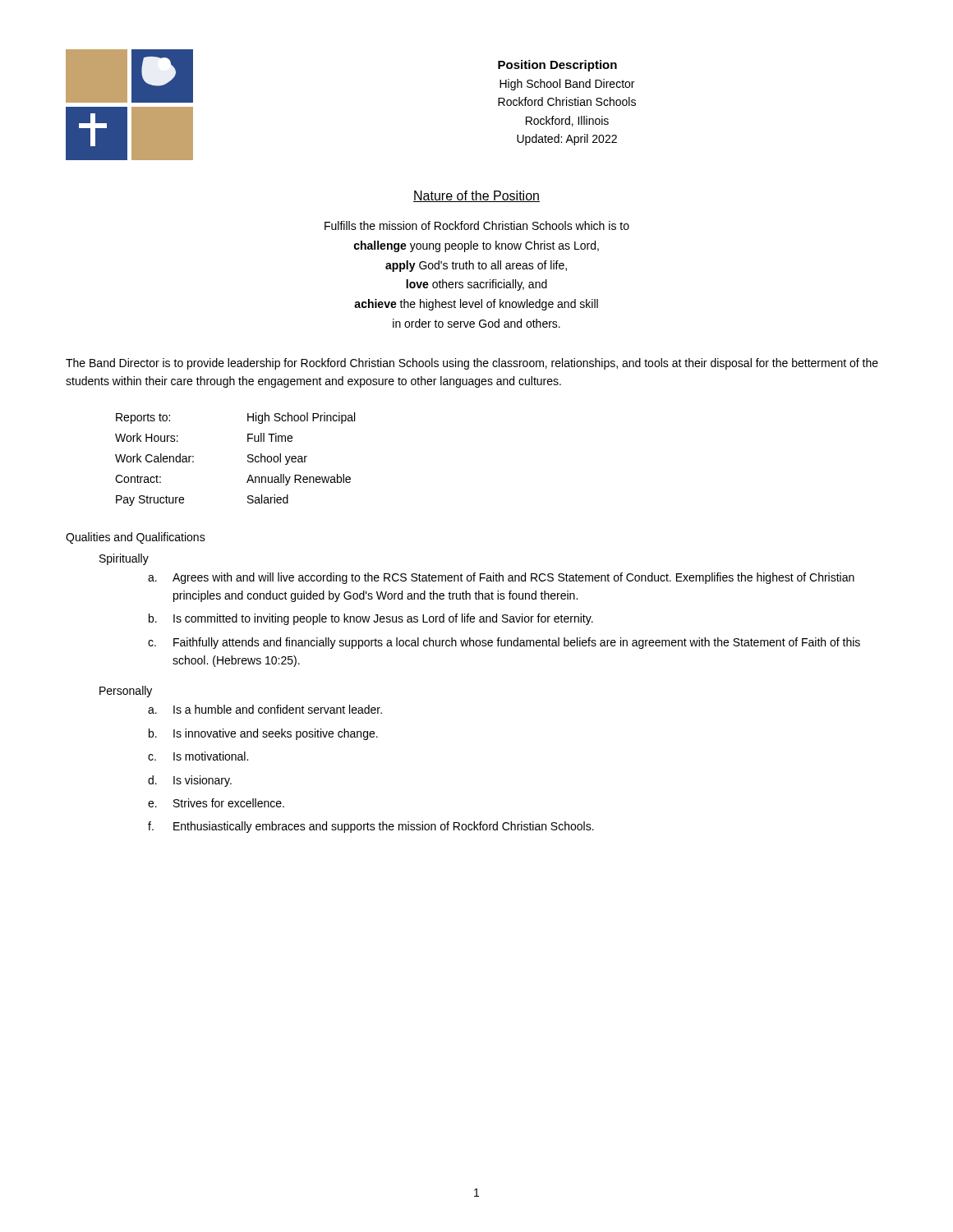The height and width of the screenshot is (1232, 953).
Task: Click on the list item with the text "c. Is motivational."
Action: [x=198, y=756]
